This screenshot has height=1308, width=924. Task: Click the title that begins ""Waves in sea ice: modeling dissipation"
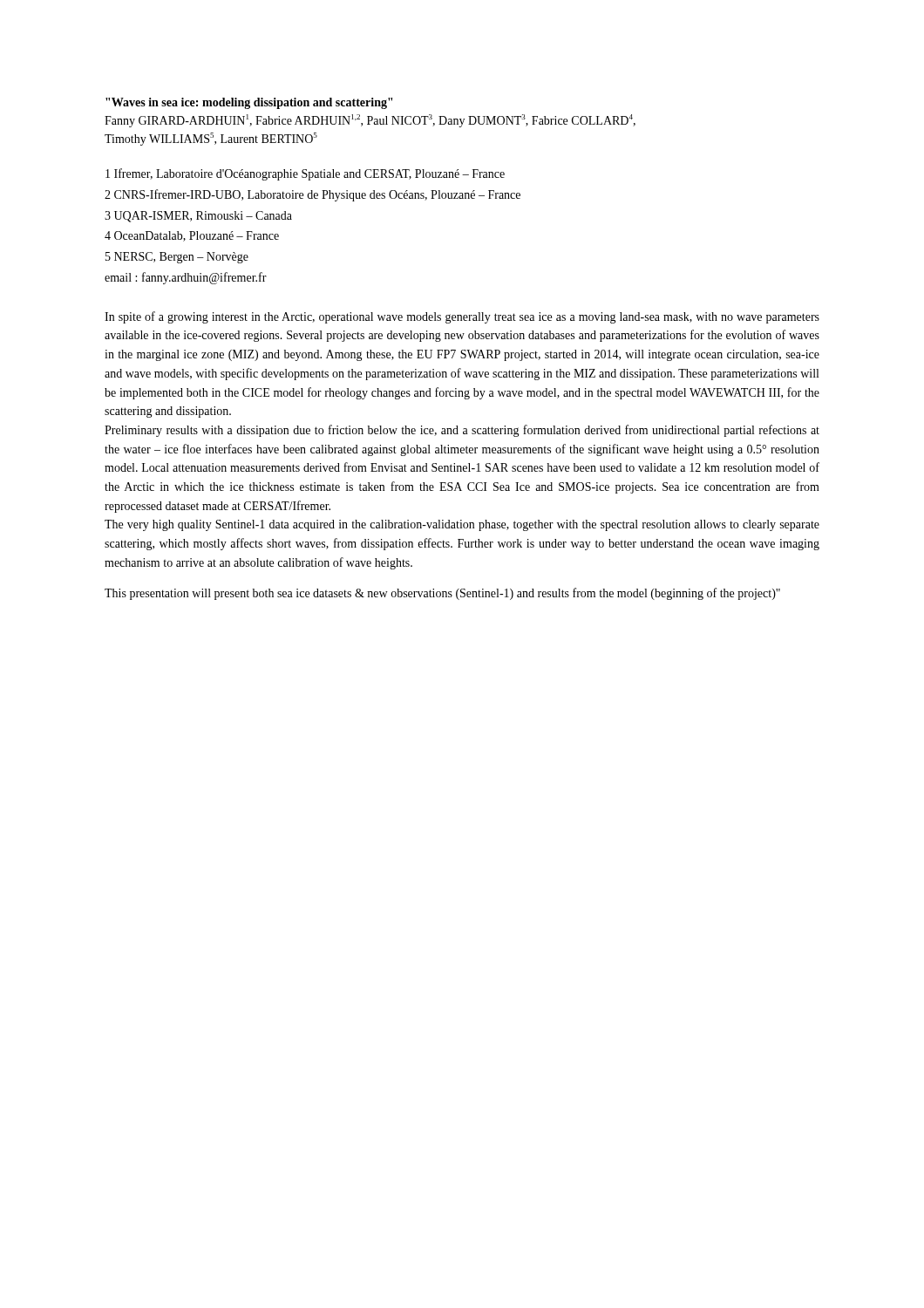462,122
